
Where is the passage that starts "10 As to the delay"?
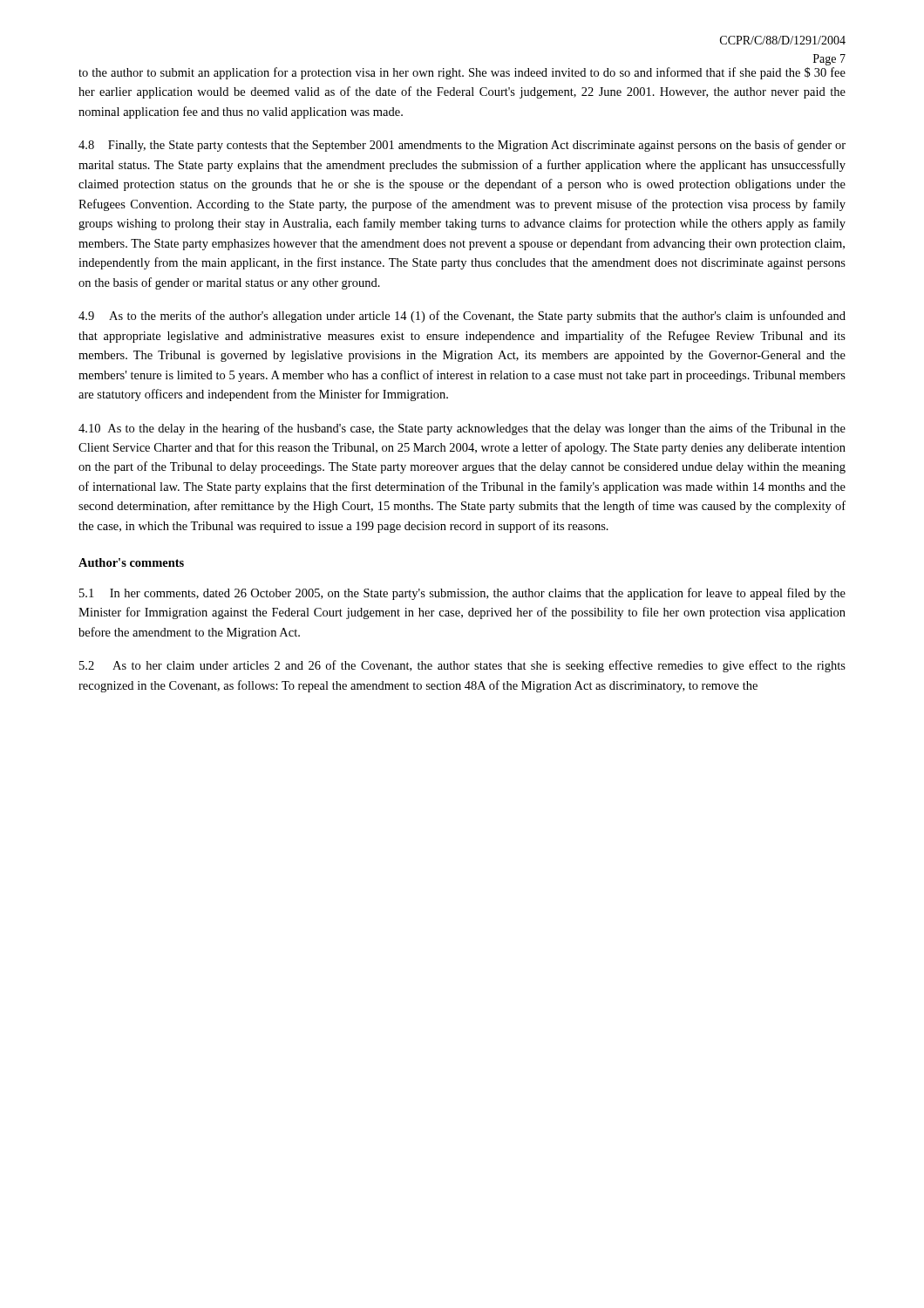pos(462,477)
